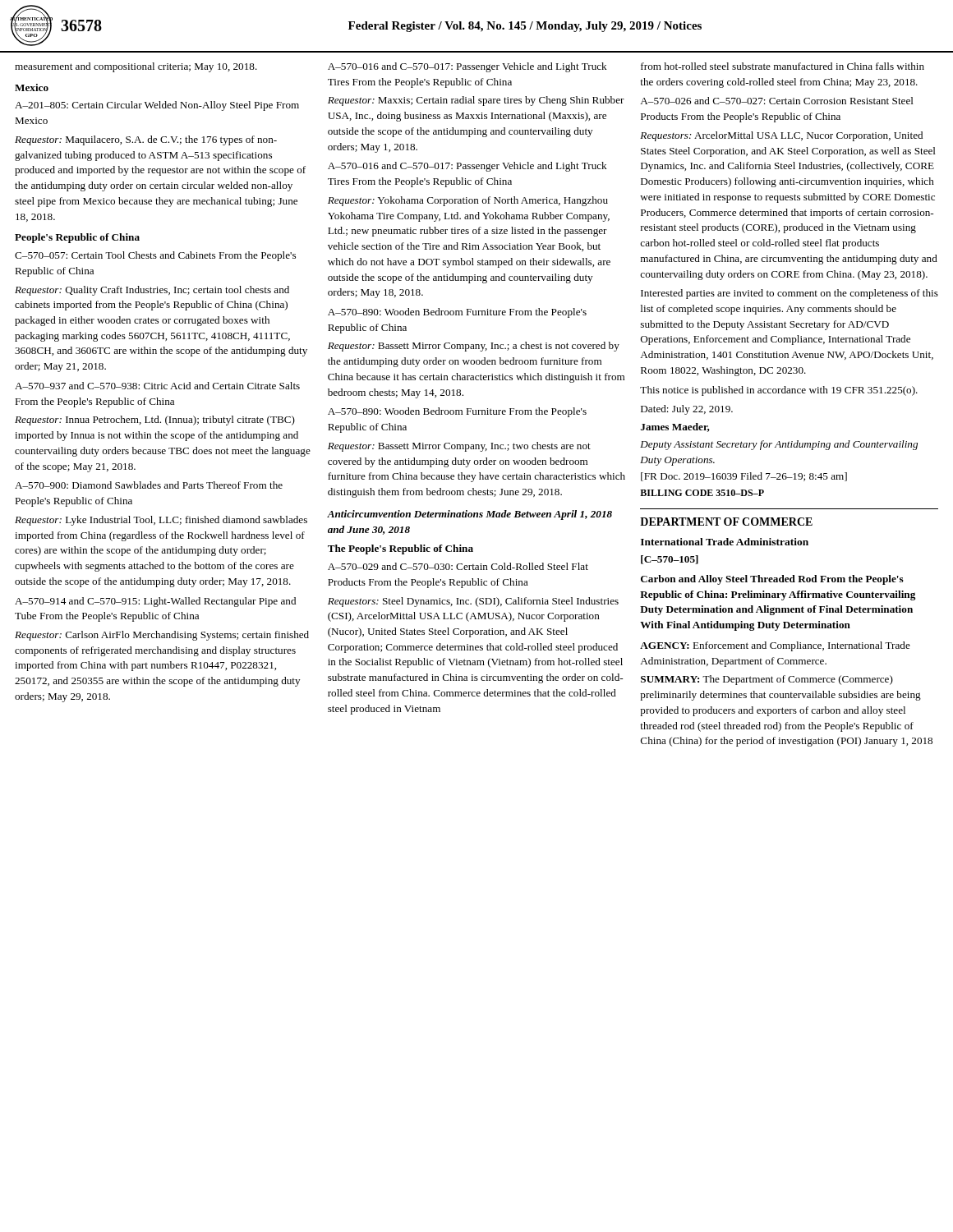953x1232 pixels.
Task: Select the text block that says "A–570–914 and C–570–915: Light-Walled"
Action: [x=155, y=608]
